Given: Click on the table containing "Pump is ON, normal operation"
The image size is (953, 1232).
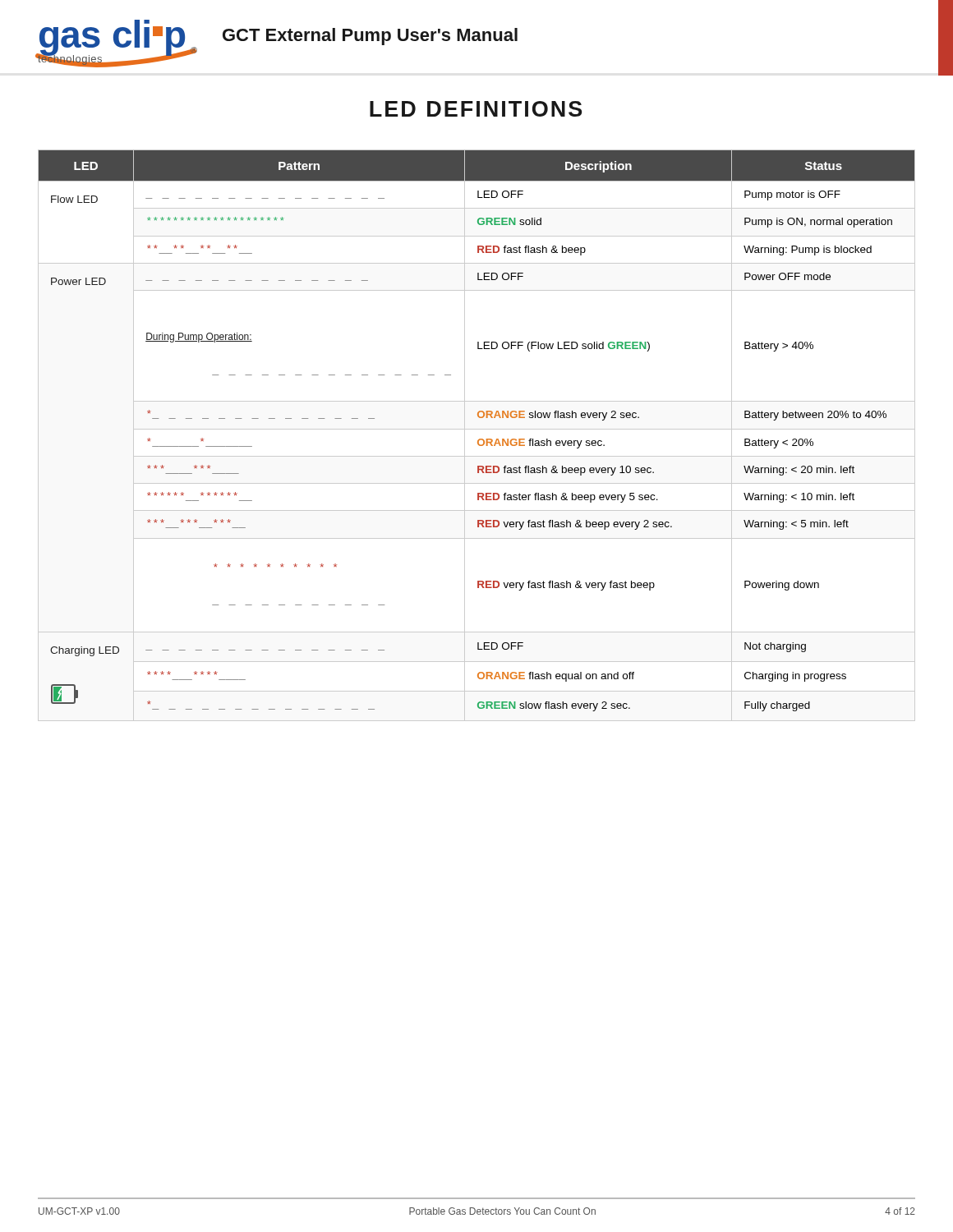Looking at the screenshot, I should pos(476,435).
